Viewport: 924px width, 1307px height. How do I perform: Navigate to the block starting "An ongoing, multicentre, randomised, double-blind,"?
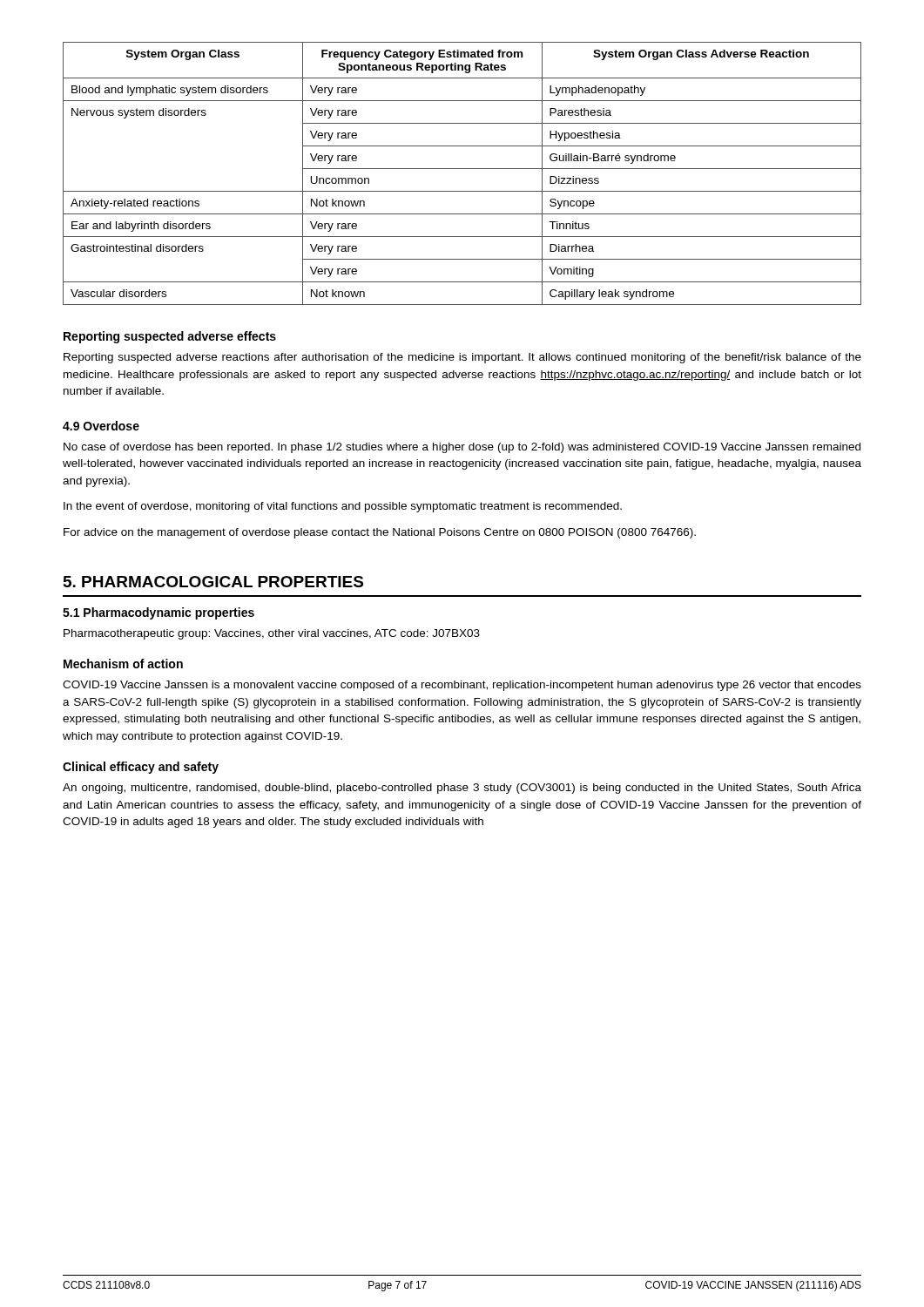462,805
